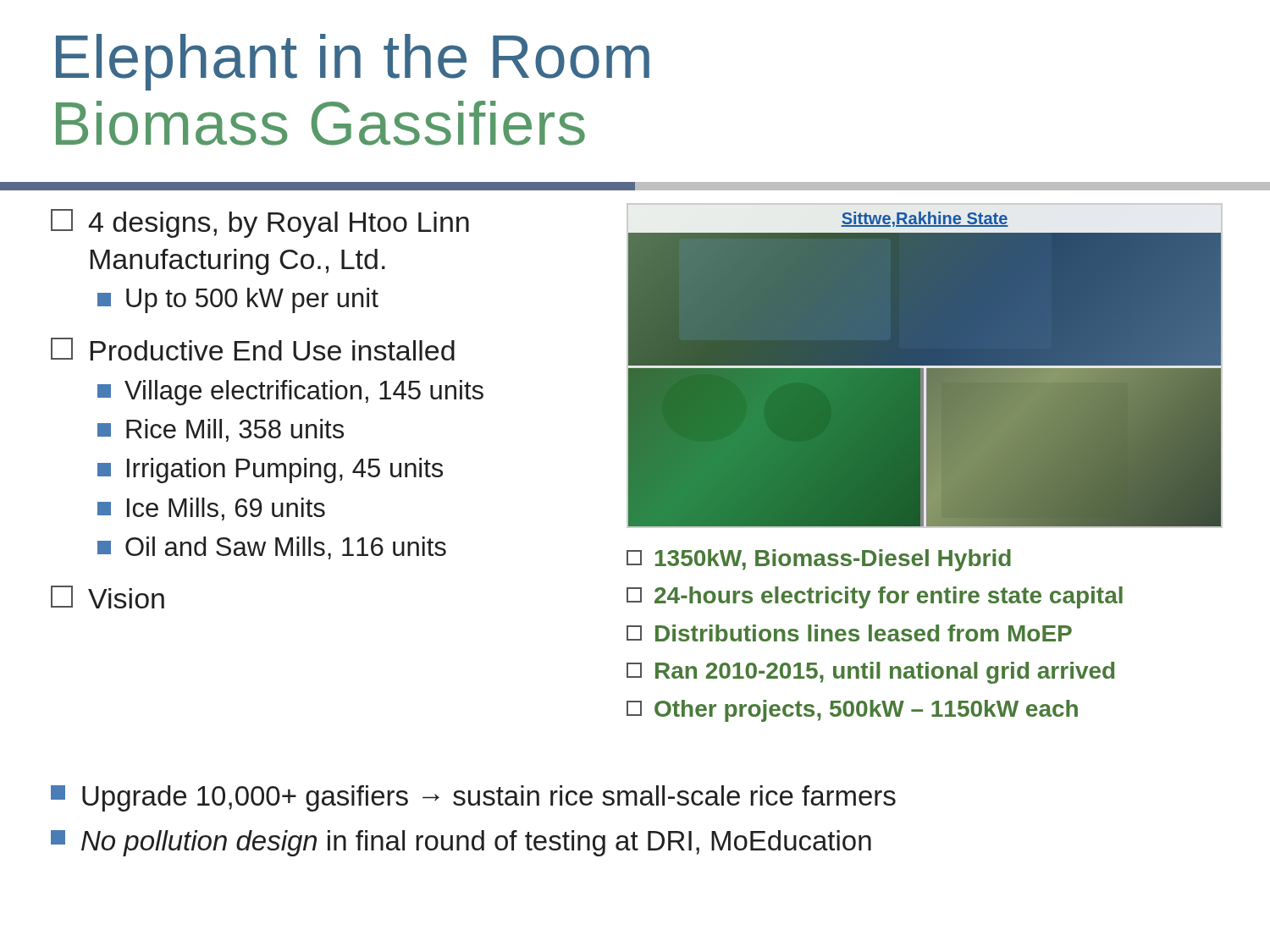
Task: Click on the list item with the text "Oil and Saw Mills, 116 units"
Action: [x=272, y=548]
